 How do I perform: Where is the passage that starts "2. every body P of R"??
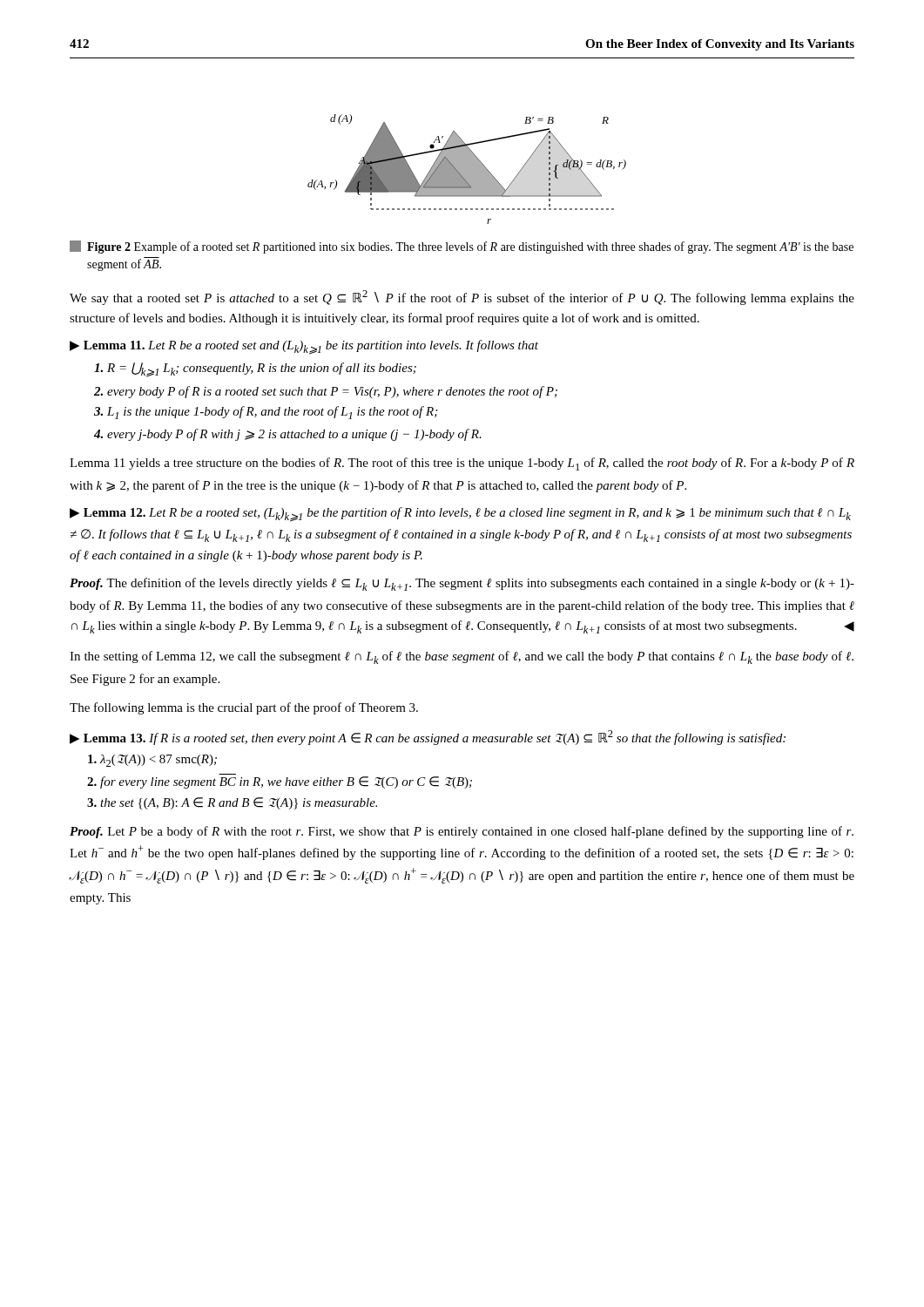326,391
